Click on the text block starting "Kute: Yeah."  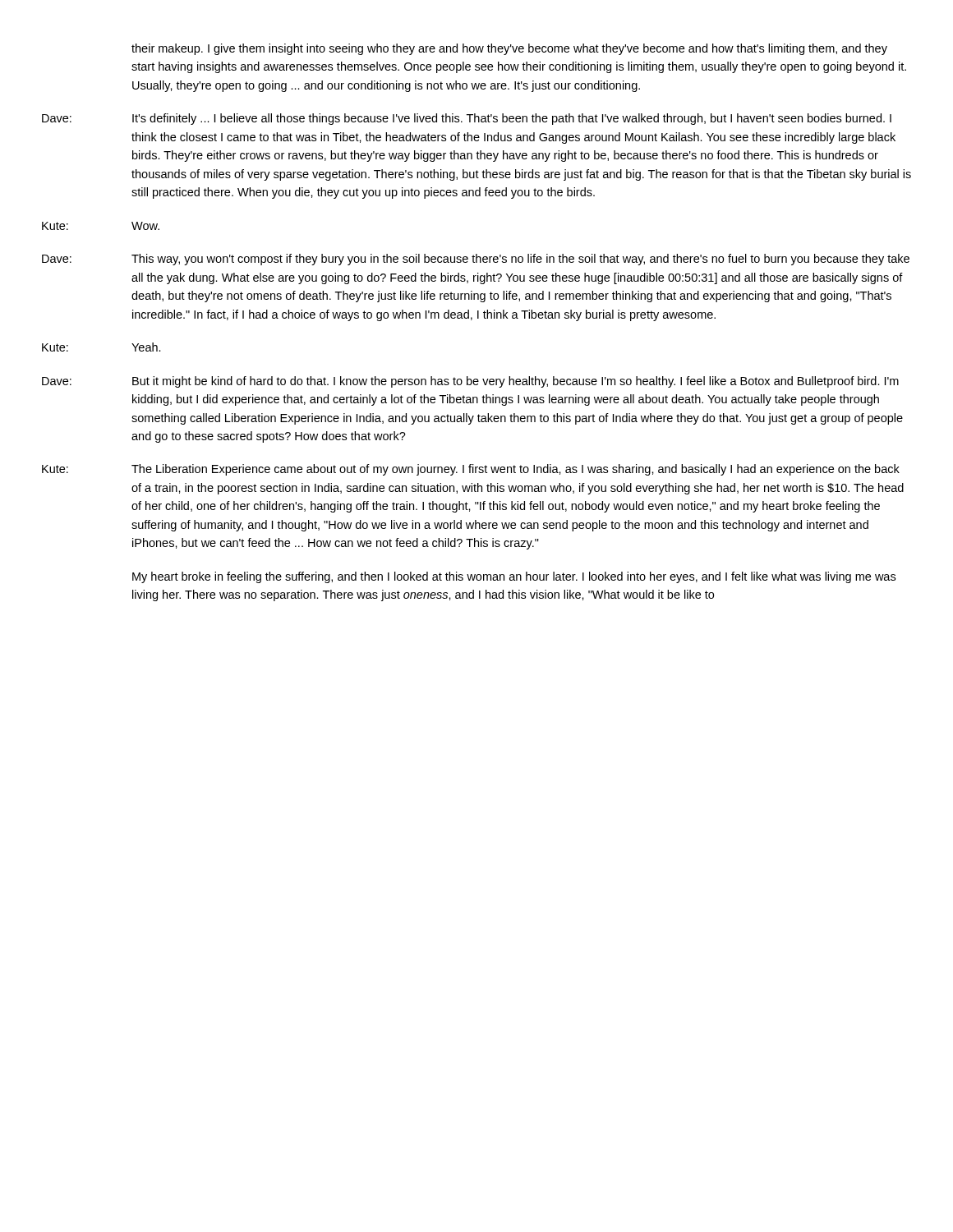click(51, 347)
